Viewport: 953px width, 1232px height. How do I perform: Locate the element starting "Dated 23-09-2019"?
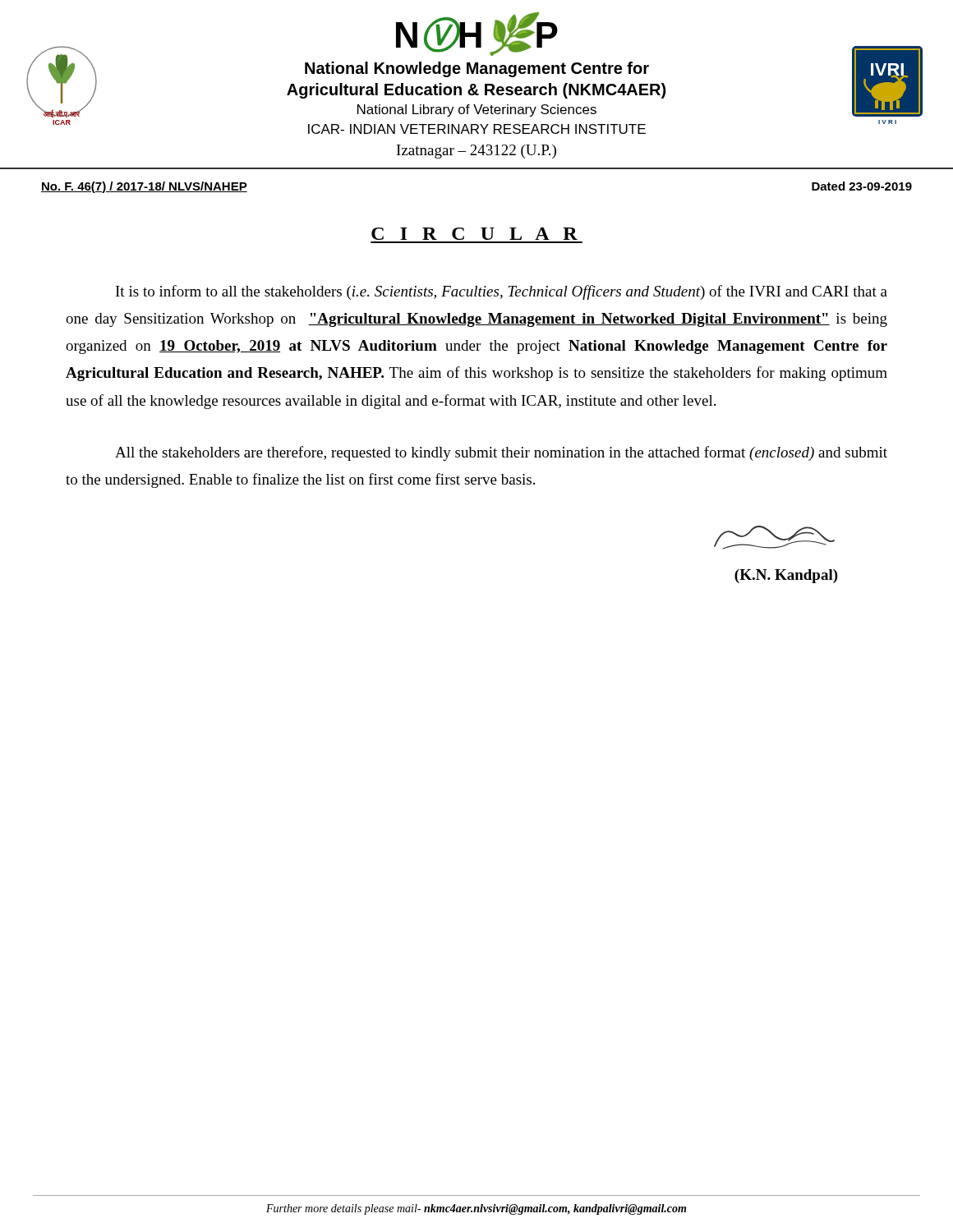(862, 186)
